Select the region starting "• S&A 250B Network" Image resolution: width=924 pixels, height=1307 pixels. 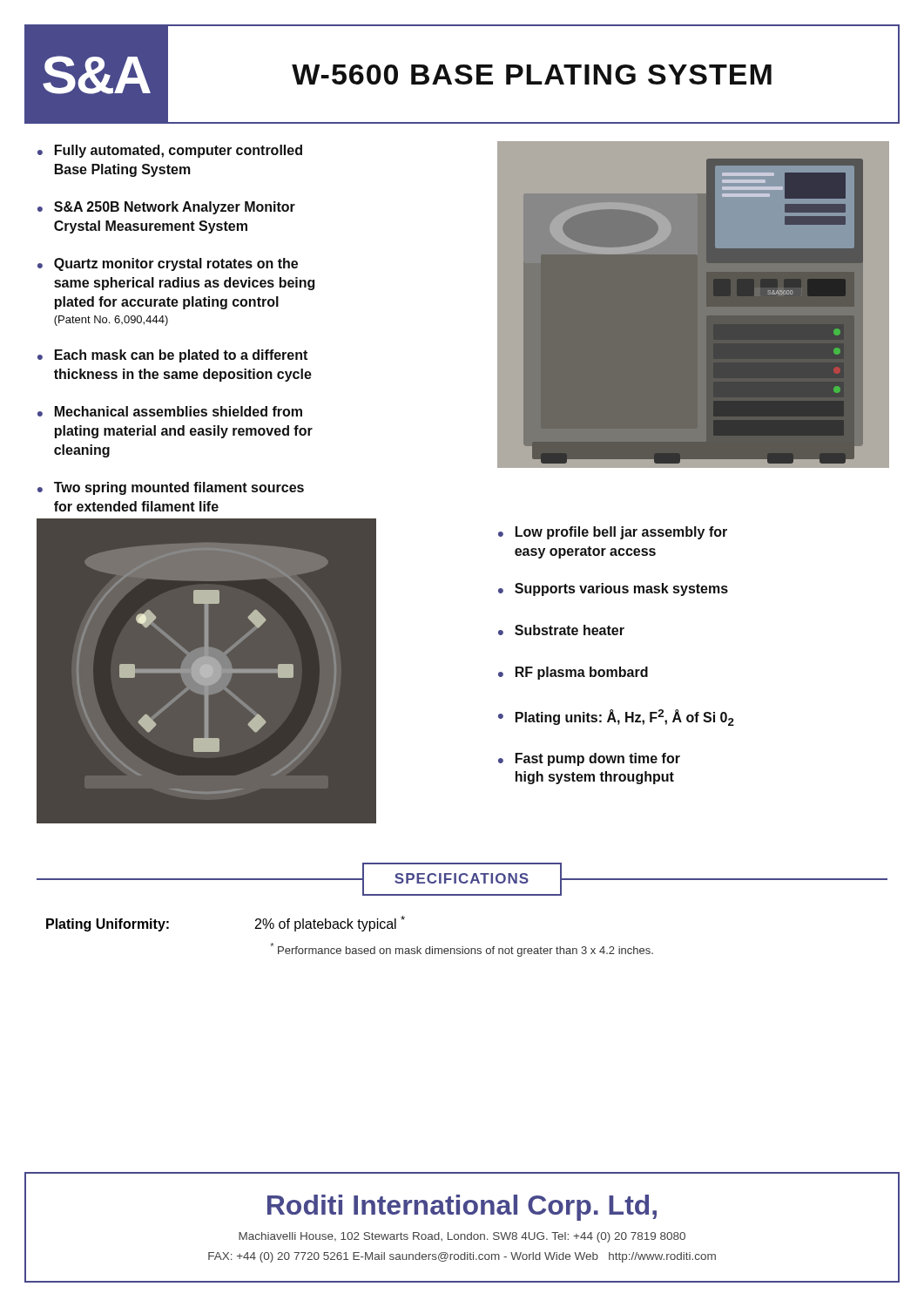coord(166,217)
